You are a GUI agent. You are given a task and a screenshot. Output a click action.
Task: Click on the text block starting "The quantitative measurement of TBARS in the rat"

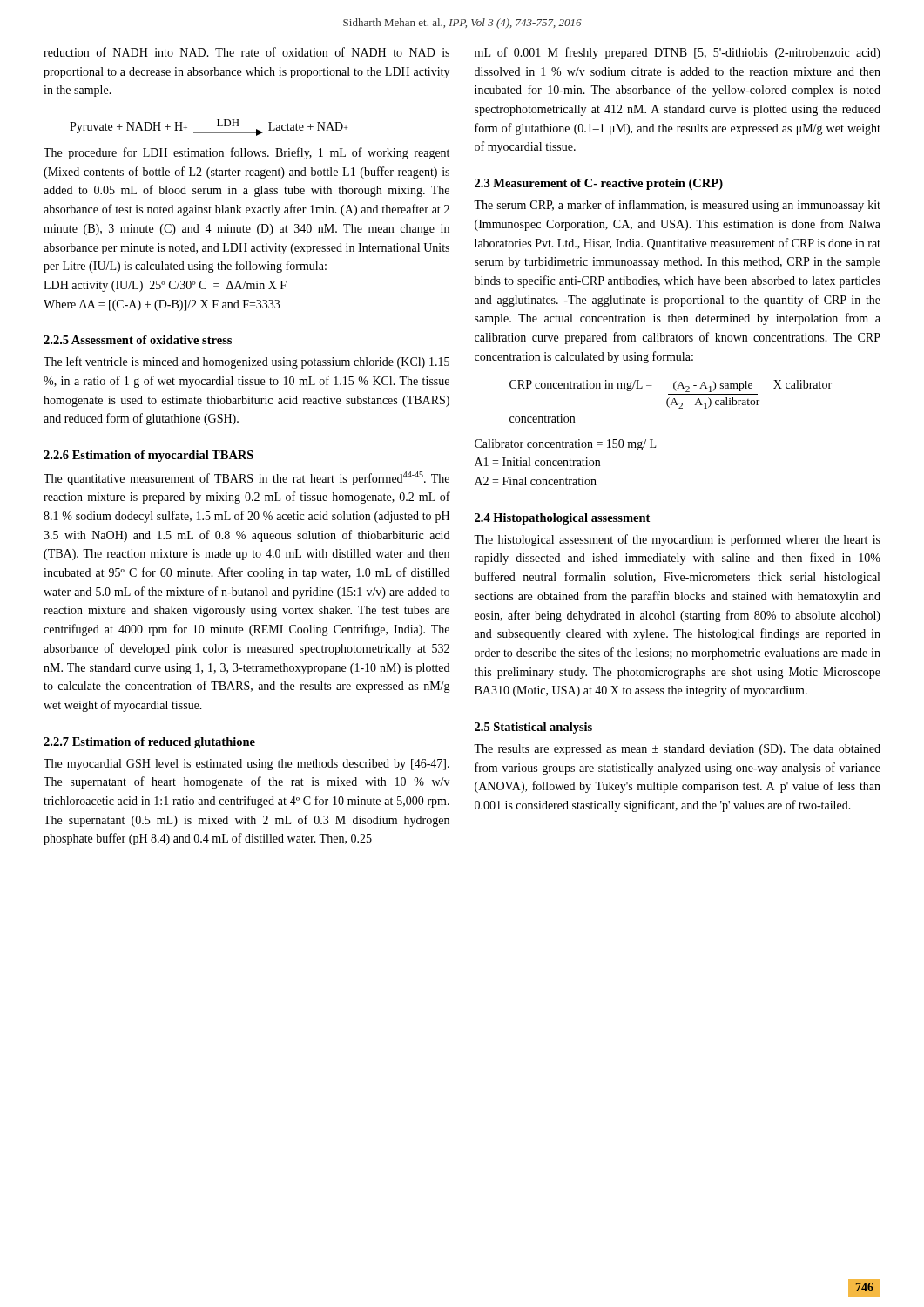tap(247, 591)
